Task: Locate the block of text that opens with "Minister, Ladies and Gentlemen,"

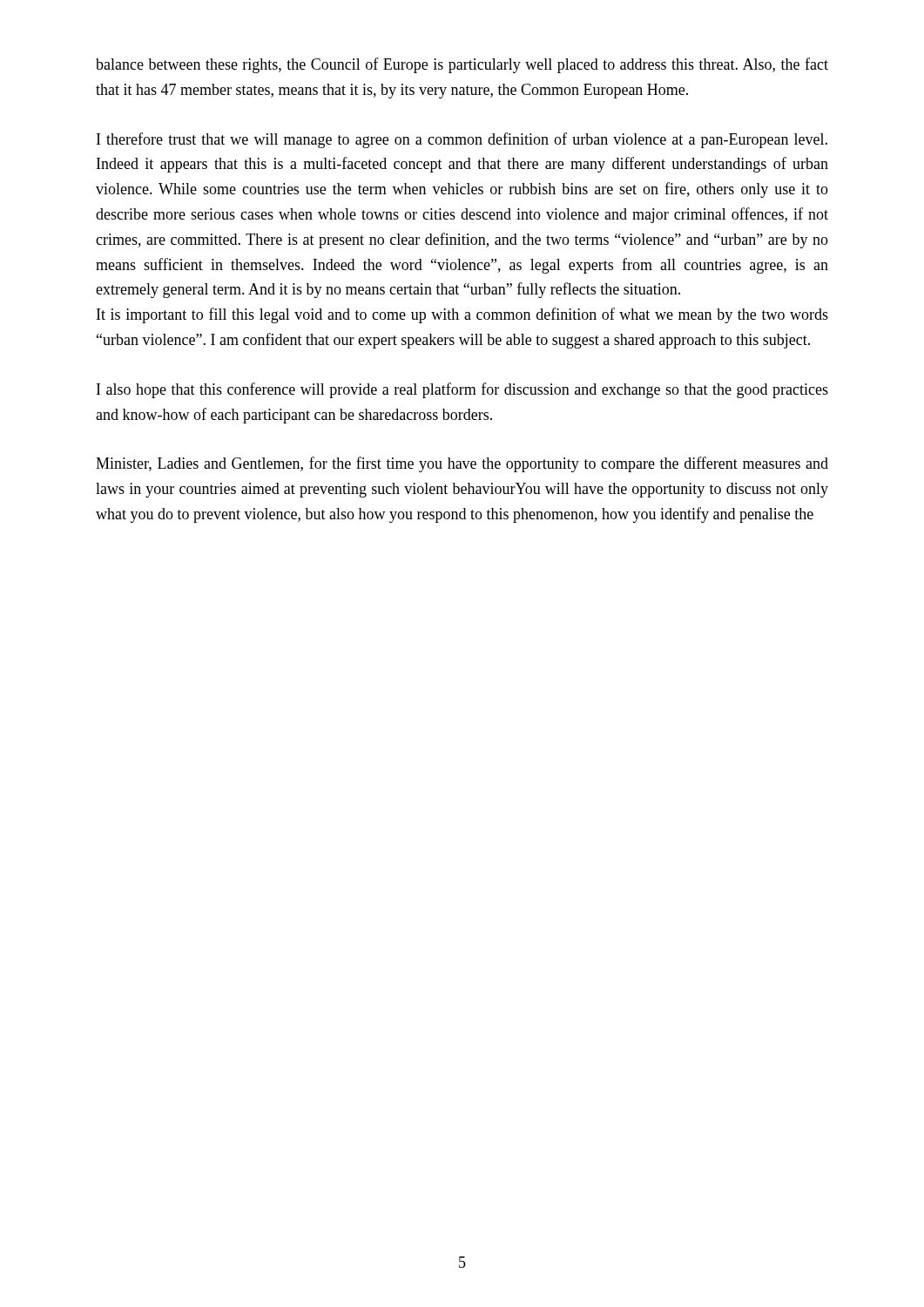Action: (x=462, y=489)
